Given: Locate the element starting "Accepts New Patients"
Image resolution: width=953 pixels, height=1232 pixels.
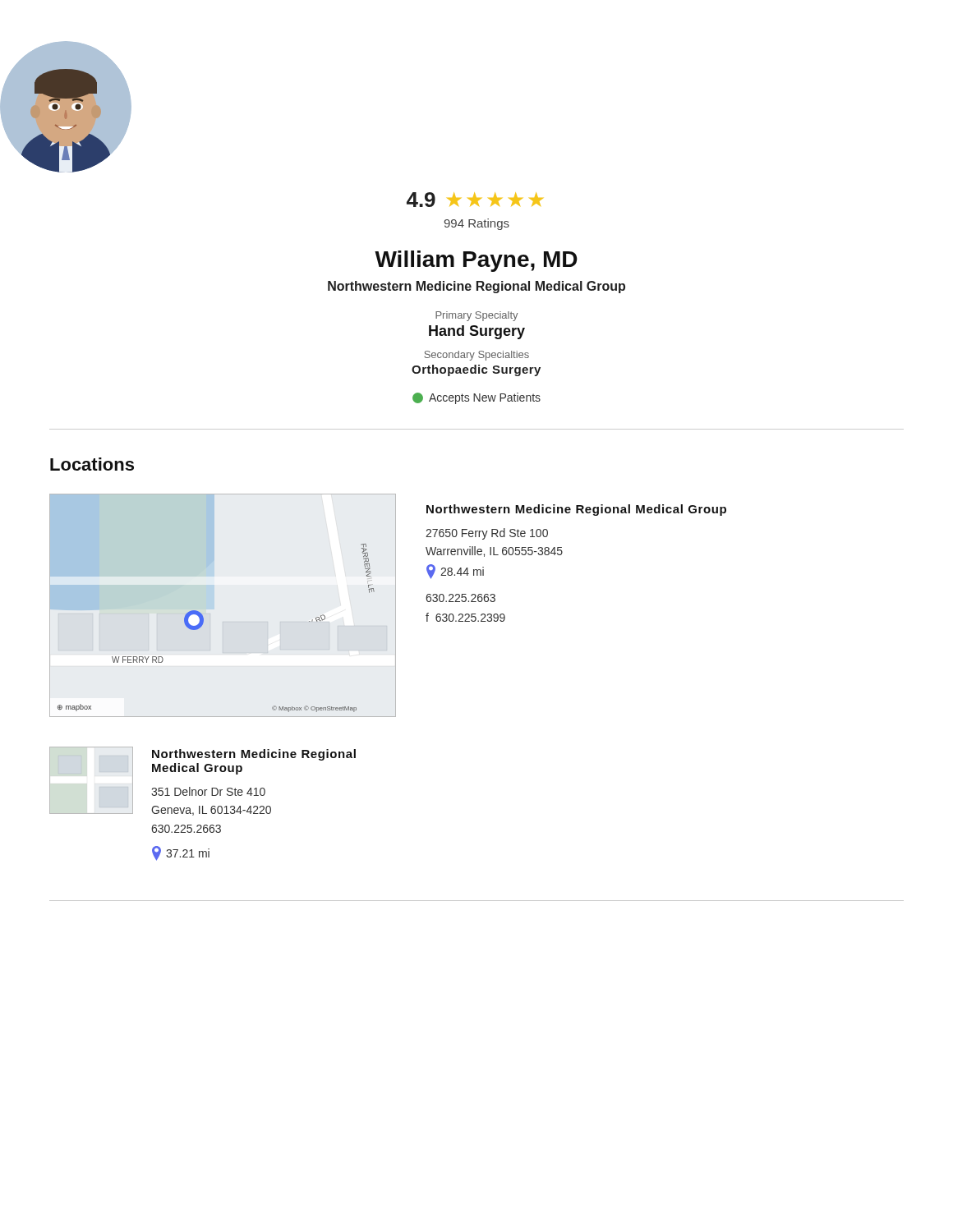Looking at the screenshot, I should tap(476, 398).
